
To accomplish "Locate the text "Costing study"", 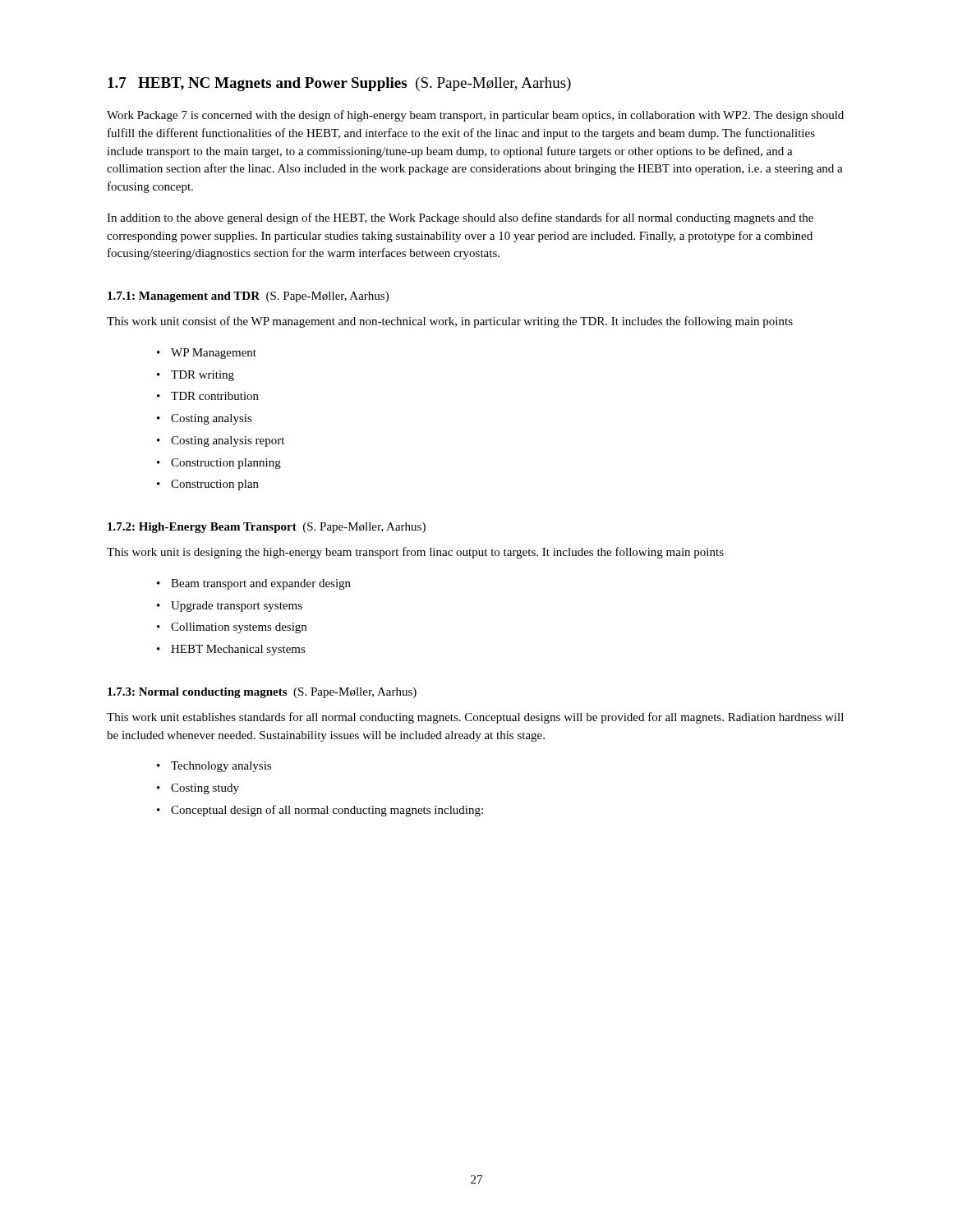I will pyautogui.click(x=205, y=788).
